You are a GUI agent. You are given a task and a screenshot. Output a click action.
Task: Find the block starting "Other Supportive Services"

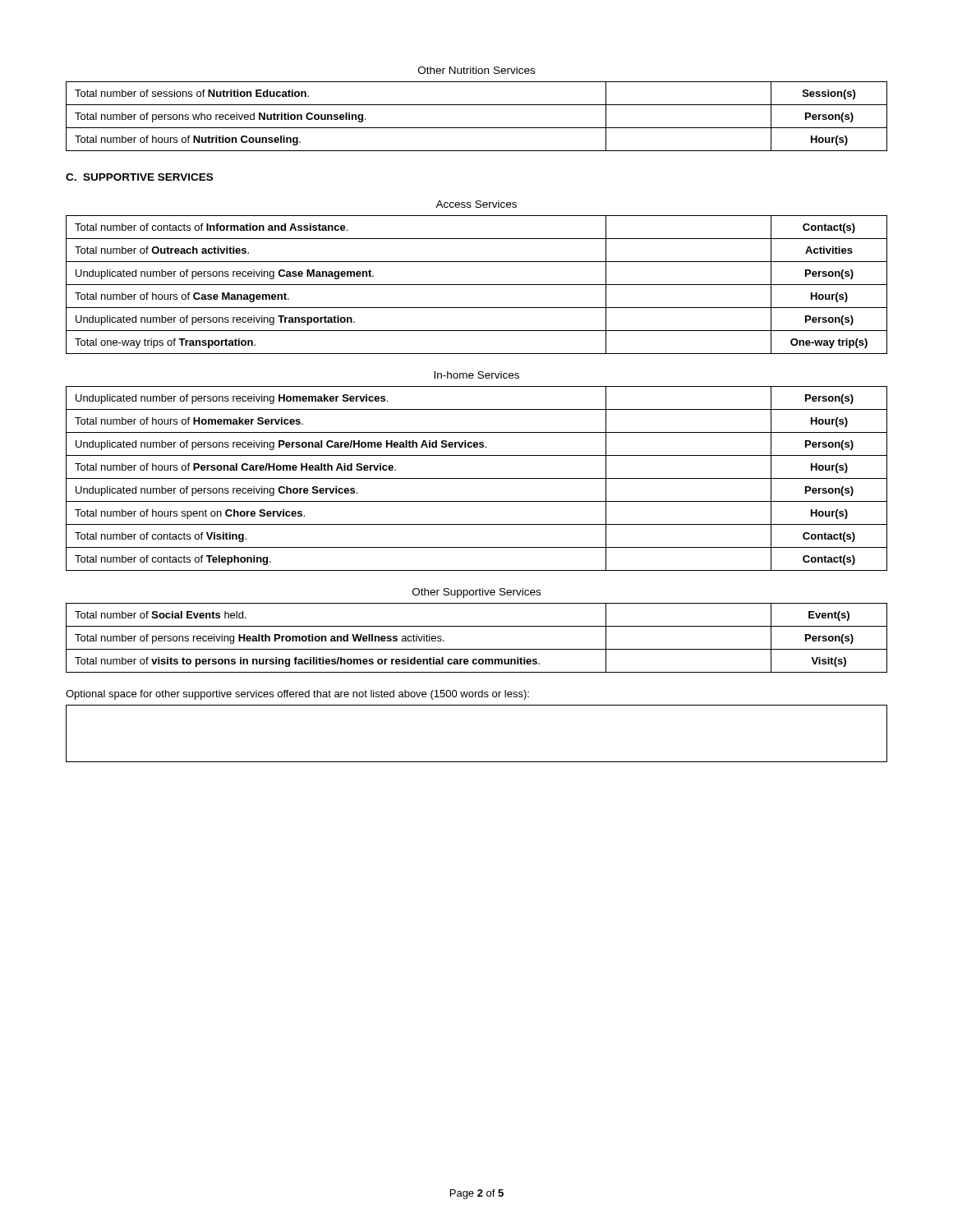476,592
